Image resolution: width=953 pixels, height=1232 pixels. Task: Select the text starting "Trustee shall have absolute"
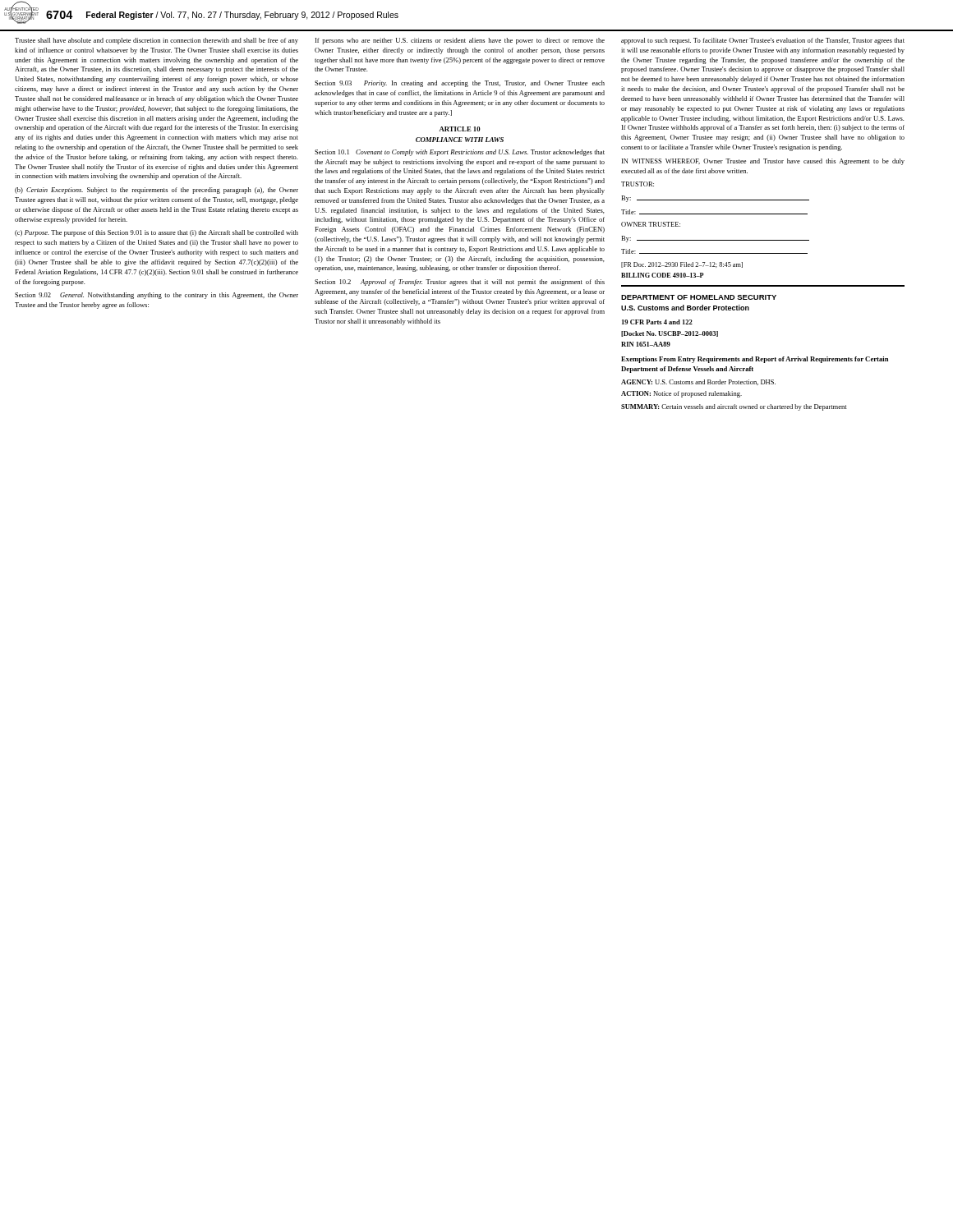[156, 109]
